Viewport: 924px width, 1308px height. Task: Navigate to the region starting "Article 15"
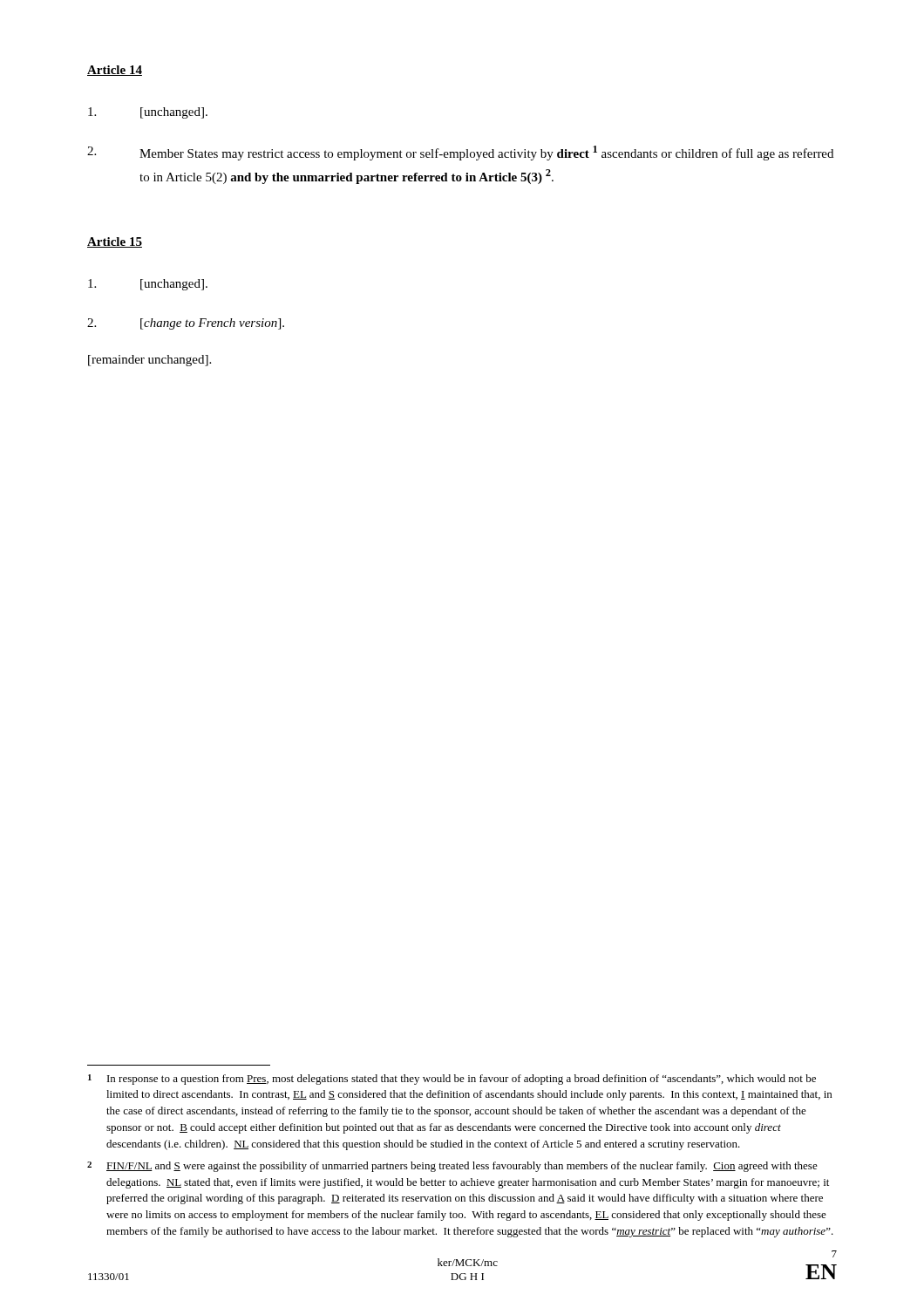coord(115,241)
